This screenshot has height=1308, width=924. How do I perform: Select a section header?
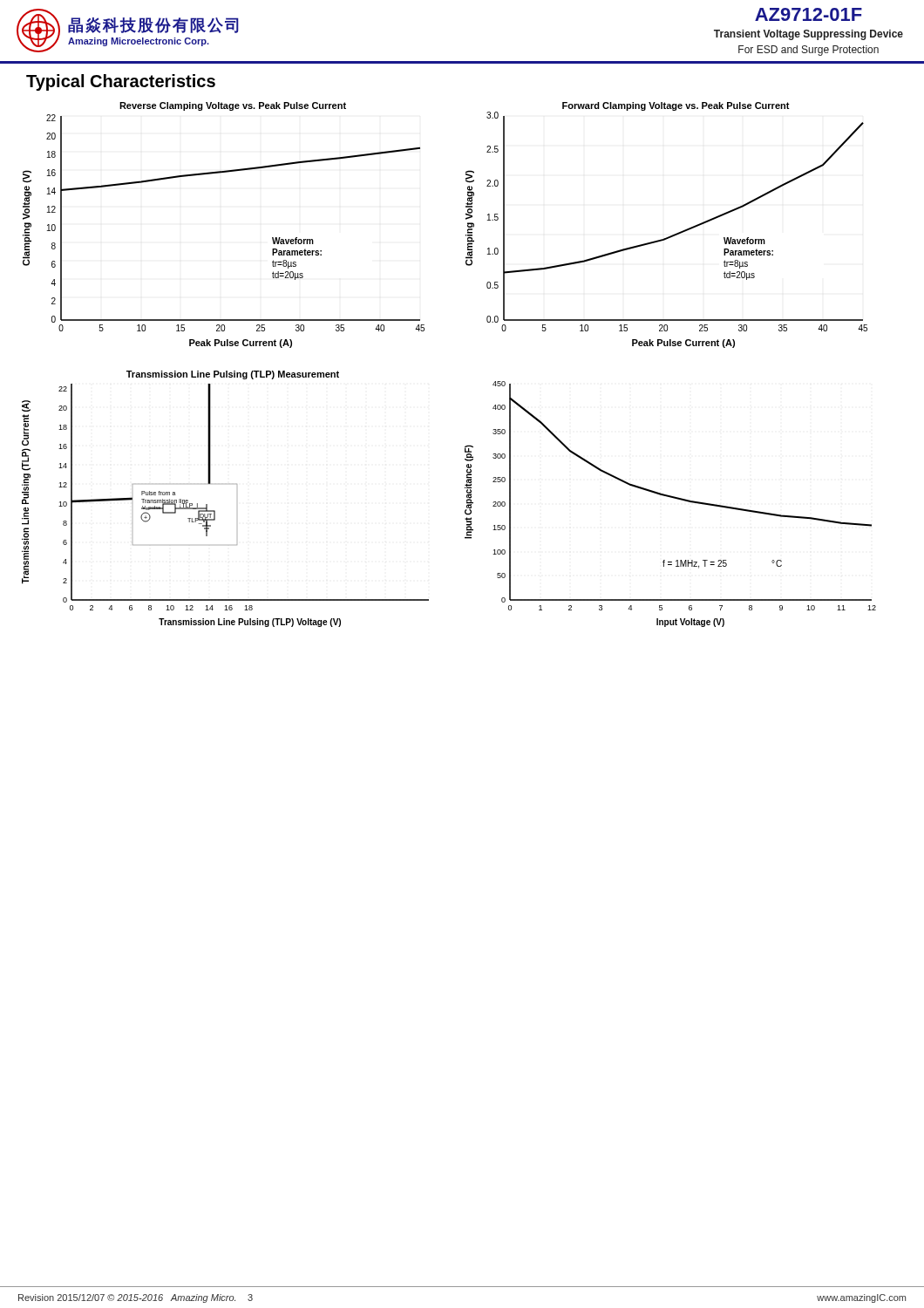(x=121, y=81)
